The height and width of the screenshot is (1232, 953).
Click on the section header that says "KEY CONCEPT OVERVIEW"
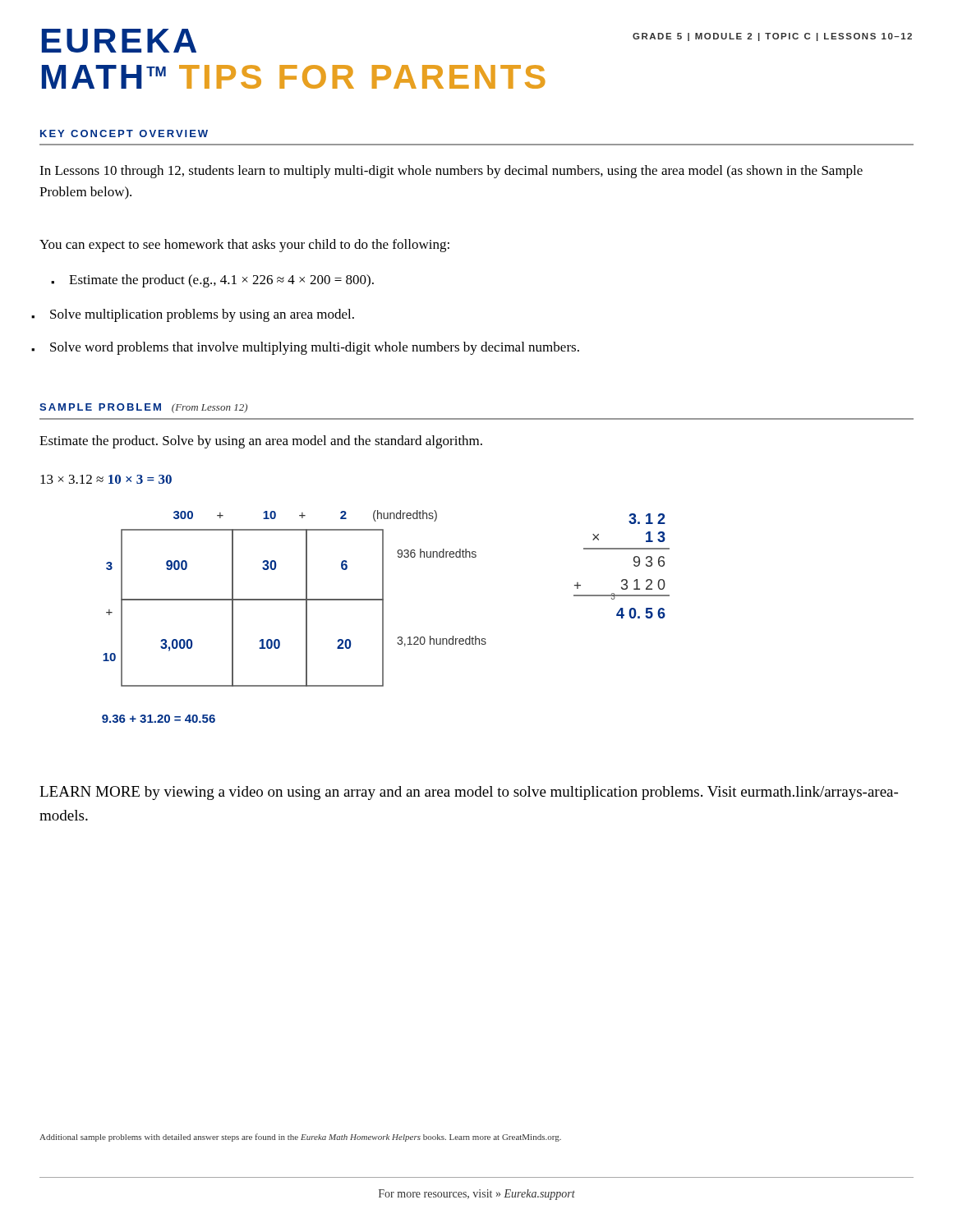476,136
